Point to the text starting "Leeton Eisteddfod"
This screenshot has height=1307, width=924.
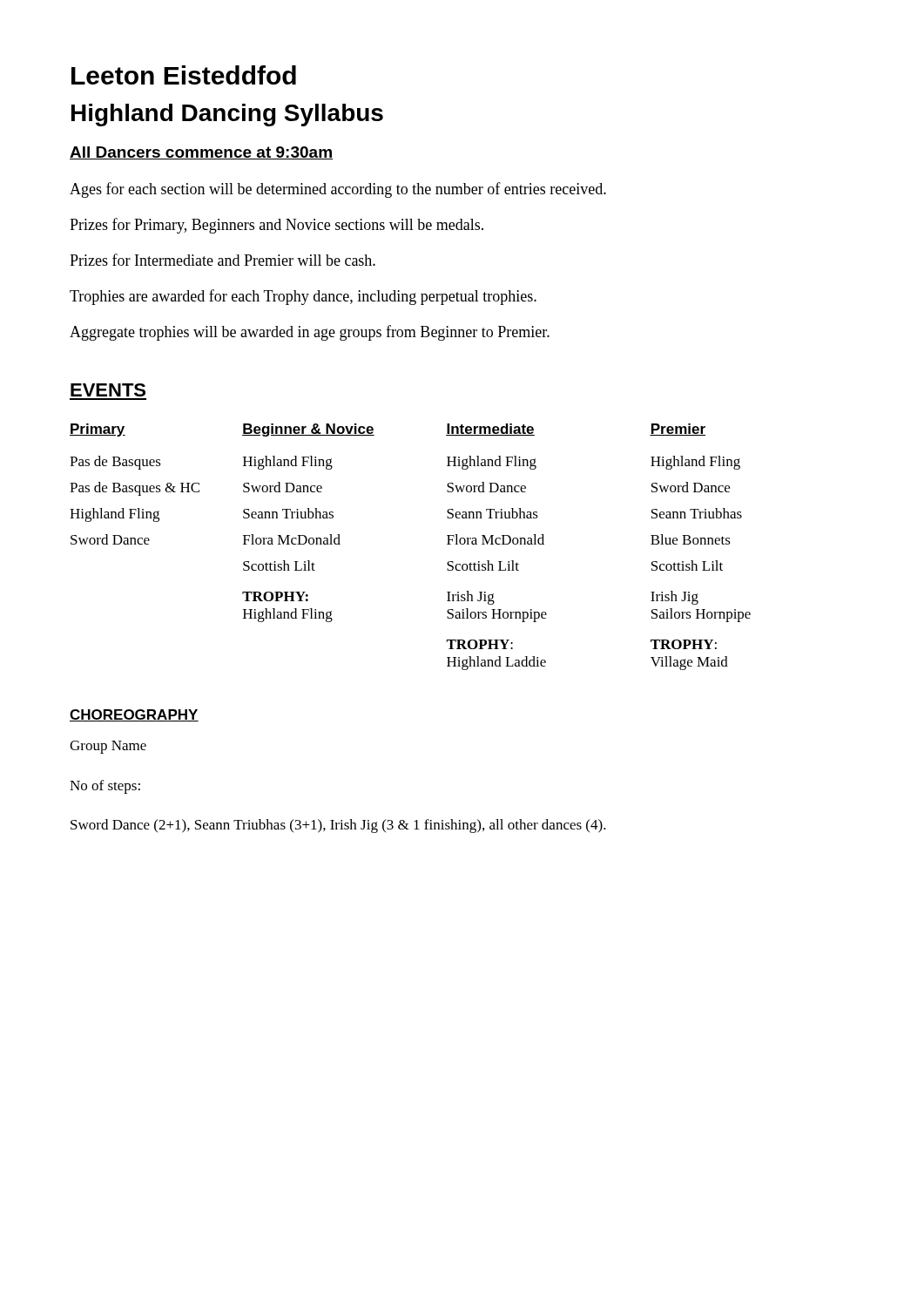[x=184, y=75]
